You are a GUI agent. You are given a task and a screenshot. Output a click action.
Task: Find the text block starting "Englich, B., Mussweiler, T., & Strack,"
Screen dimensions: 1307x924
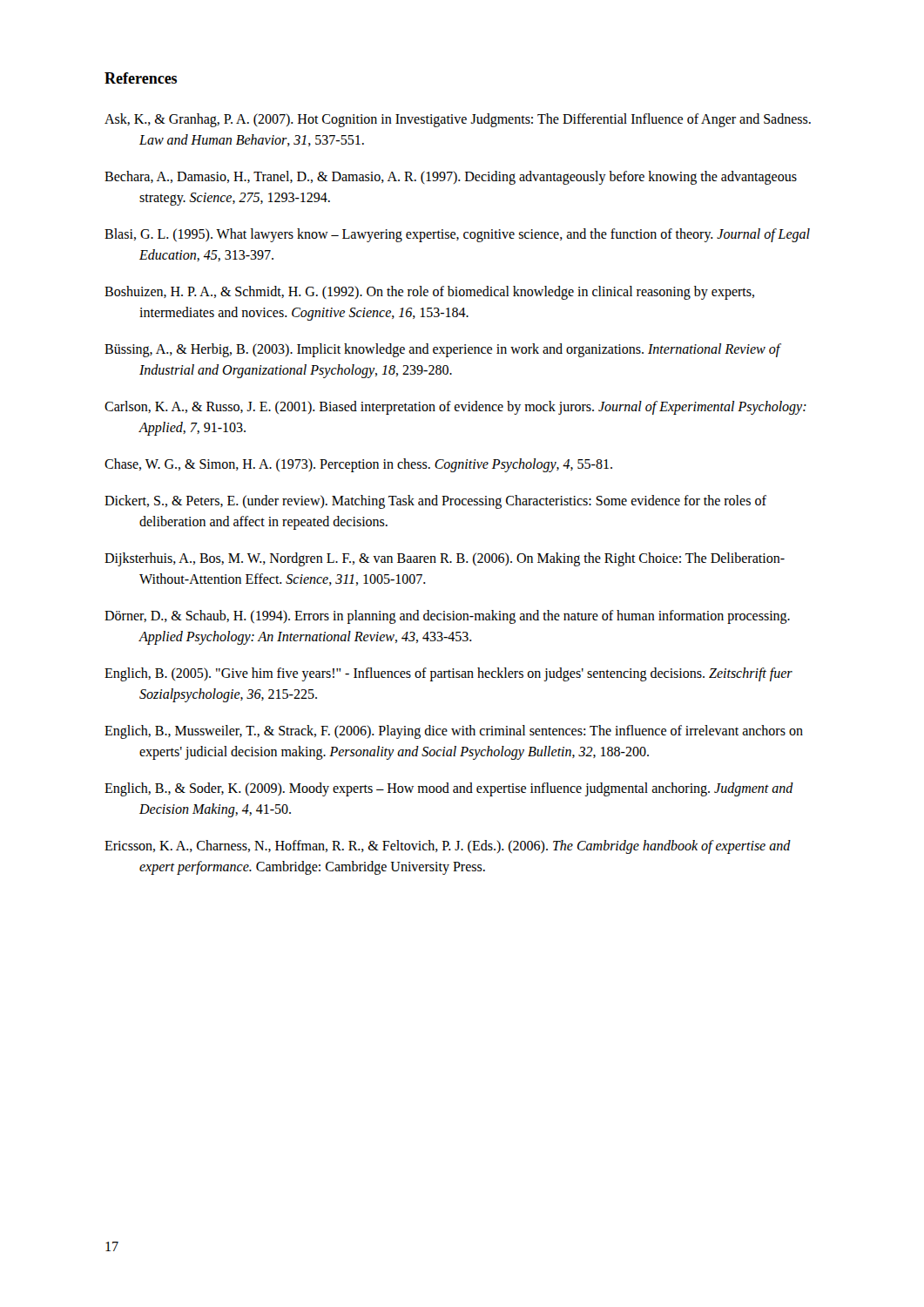[454, 741]
